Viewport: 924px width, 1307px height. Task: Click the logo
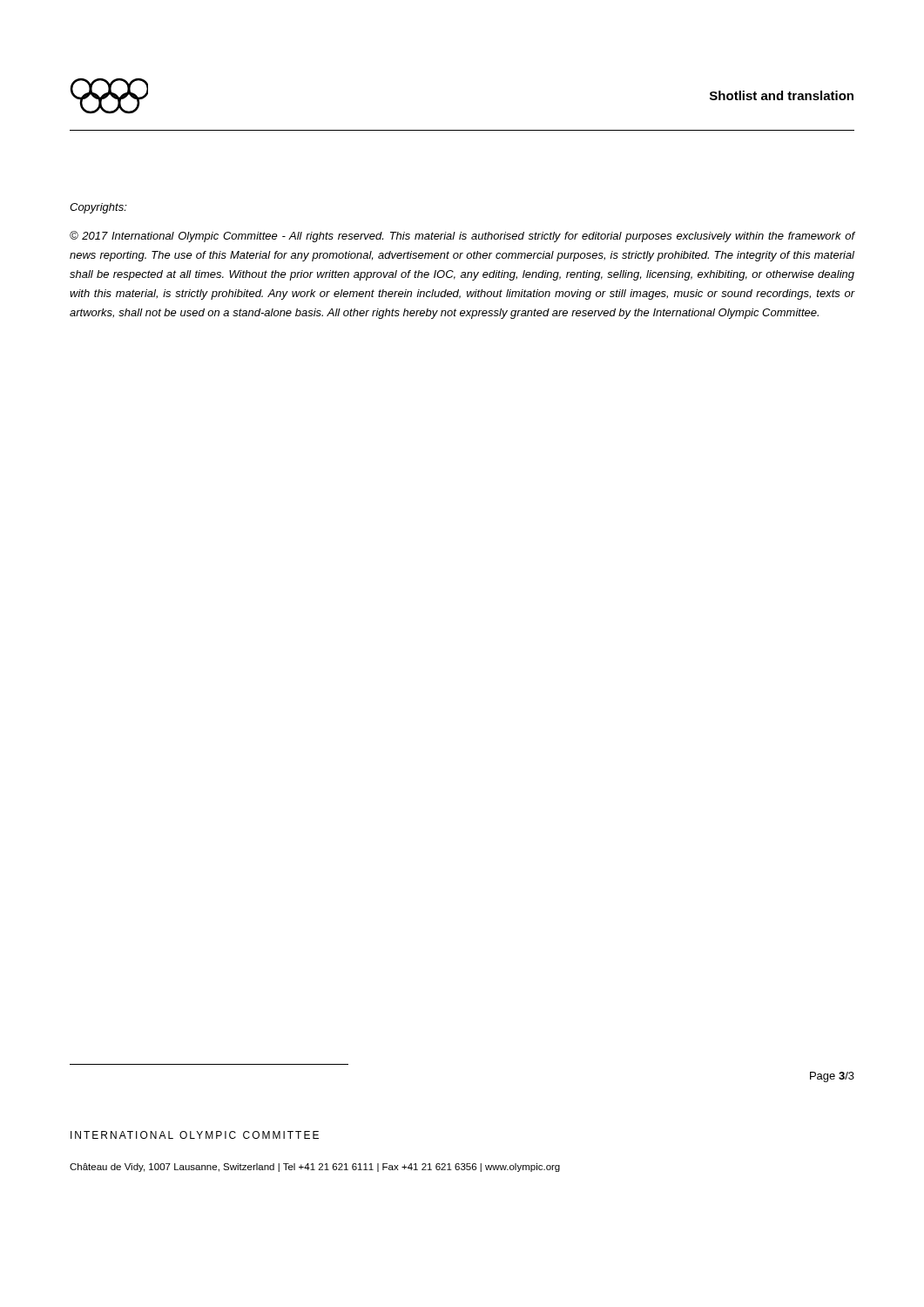[x=109, y=95]
